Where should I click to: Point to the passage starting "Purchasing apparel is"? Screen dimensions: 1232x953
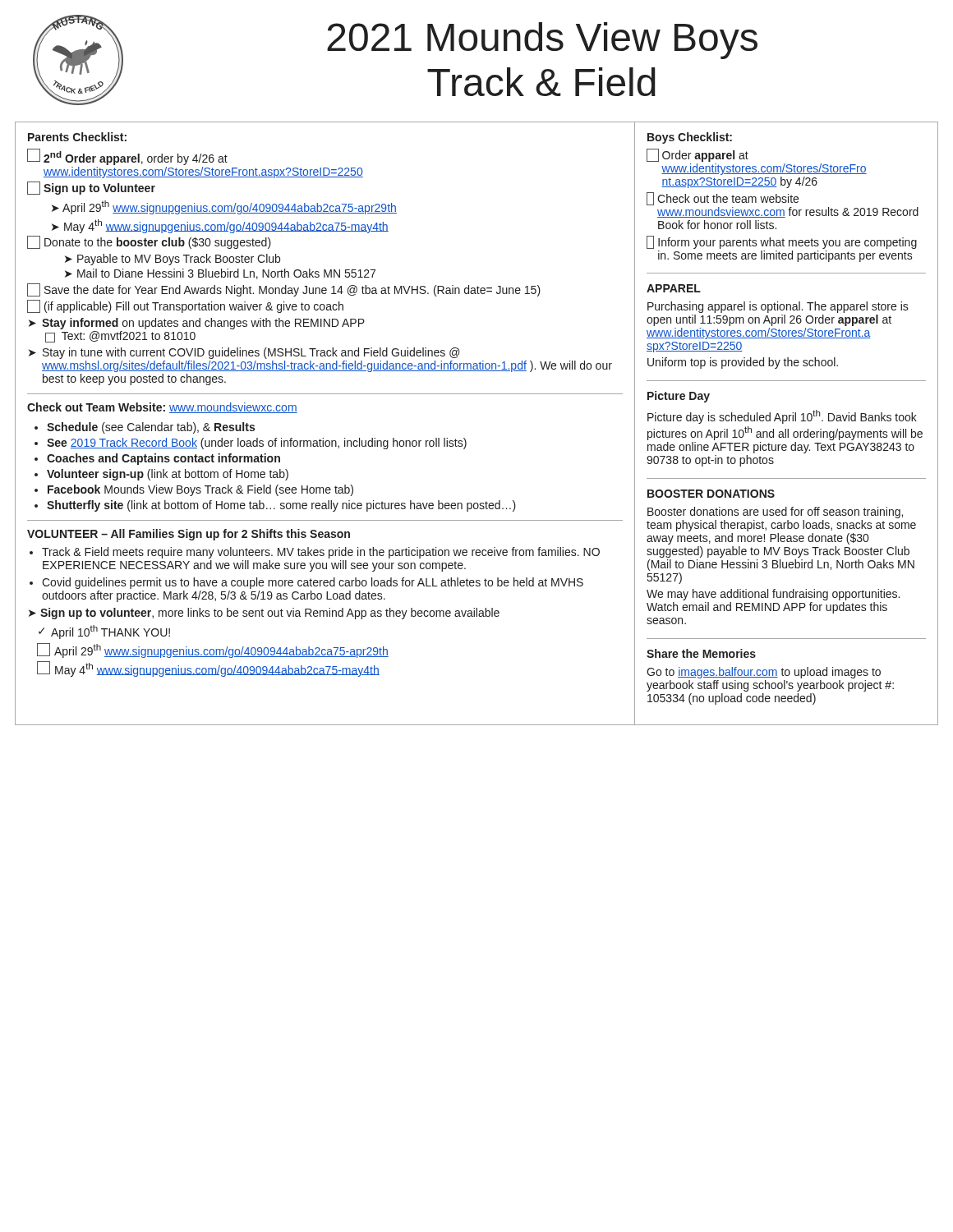(x=786, y=335)
